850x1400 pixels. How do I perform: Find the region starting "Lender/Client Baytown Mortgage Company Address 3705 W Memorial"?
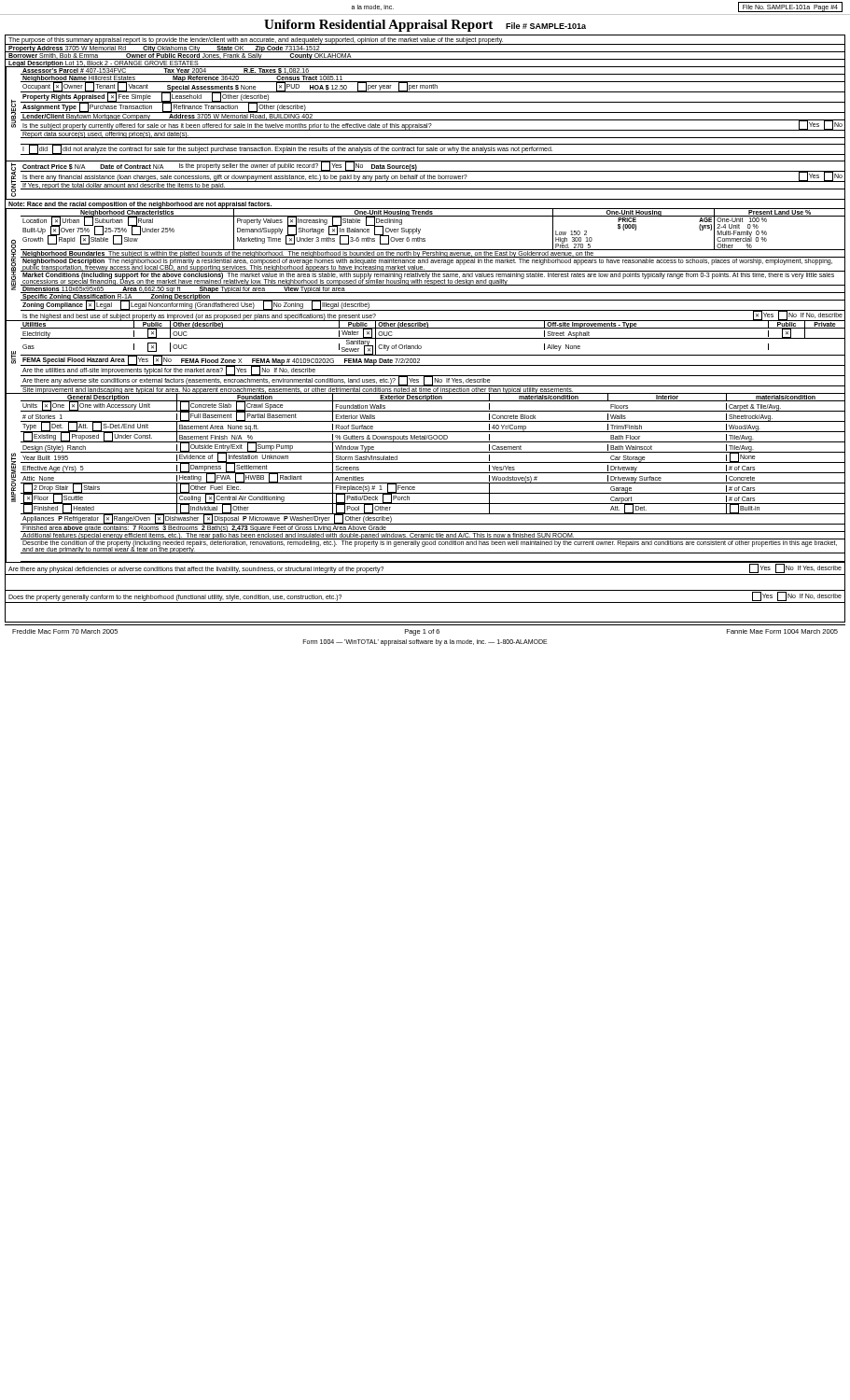(x=167, y=116)
